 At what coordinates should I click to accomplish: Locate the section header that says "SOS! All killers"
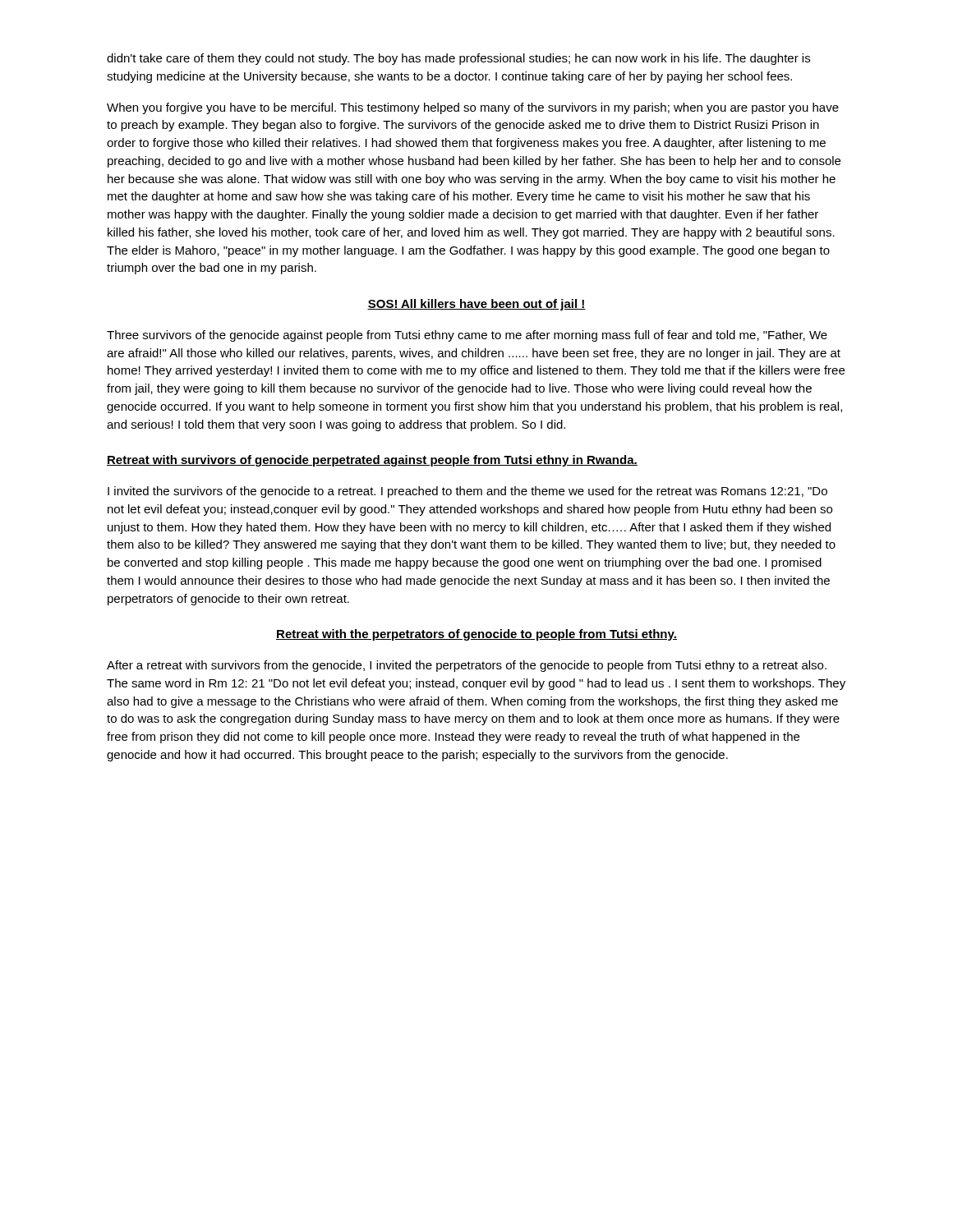click(x=476, y=304)
